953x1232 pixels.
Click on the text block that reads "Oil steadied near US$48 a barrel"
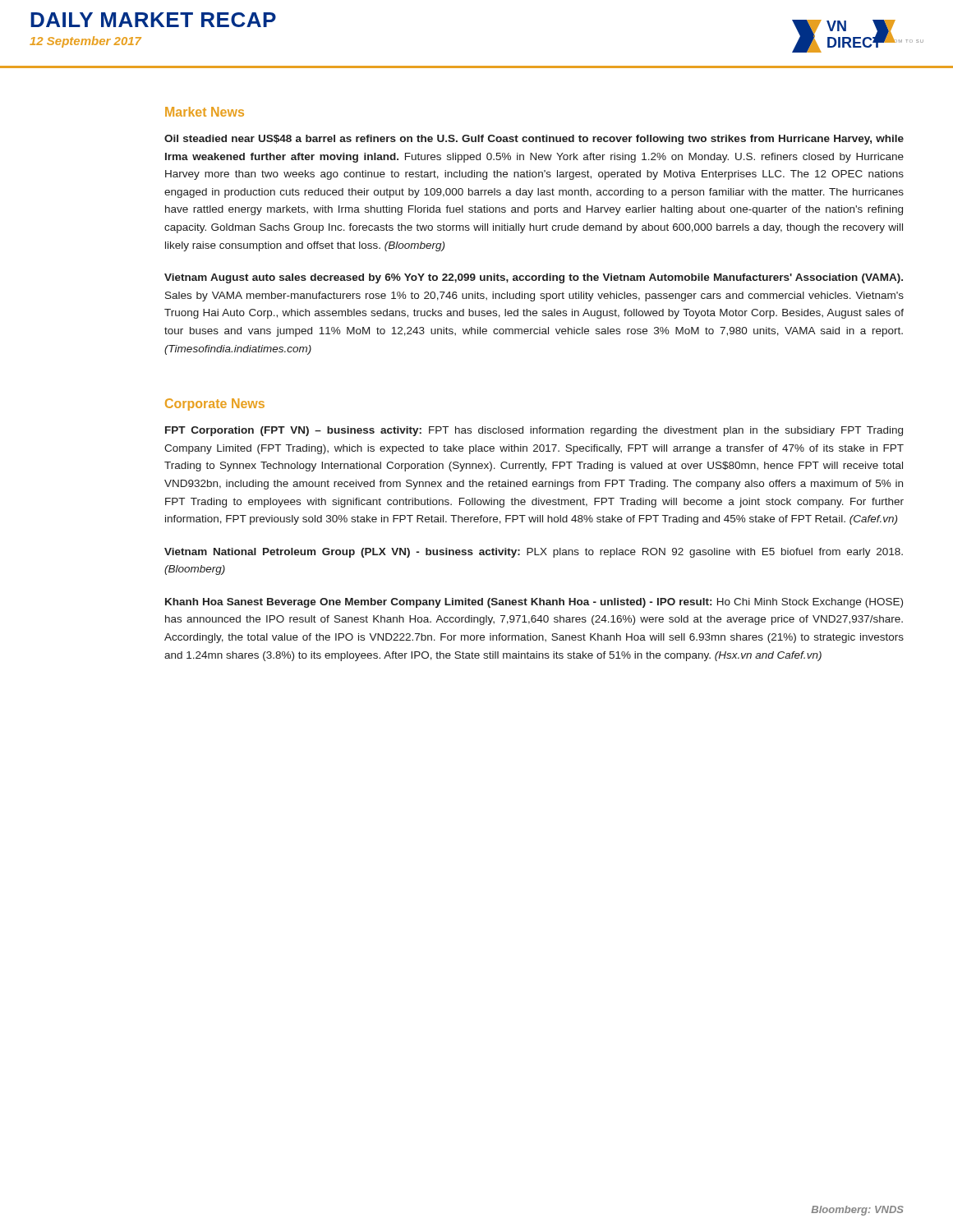tap(534, 192)
